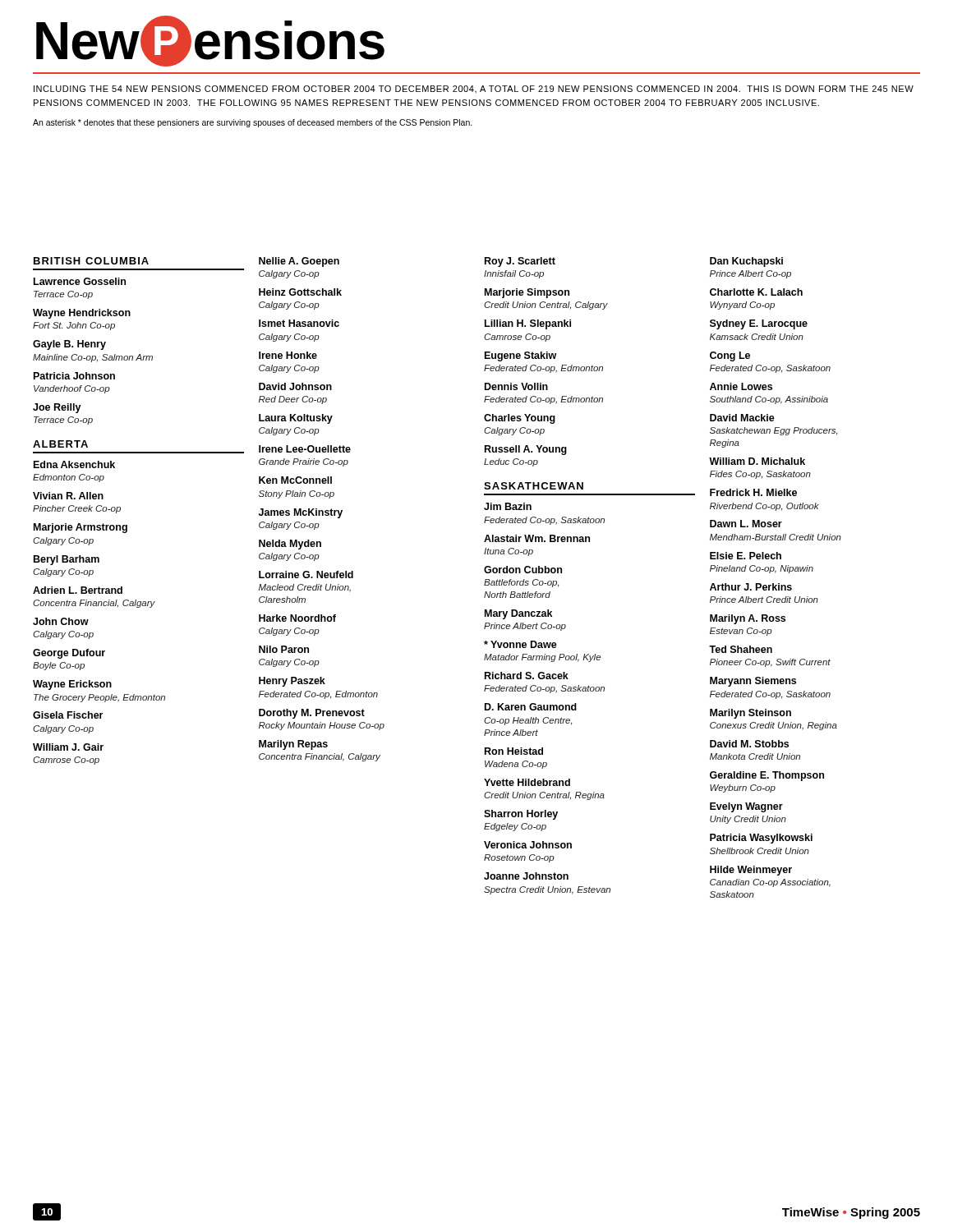953x1232 pixels.
Task: Find the region starting "Lawrence Gosselin Terrace"
Action: tap(80, 281)
